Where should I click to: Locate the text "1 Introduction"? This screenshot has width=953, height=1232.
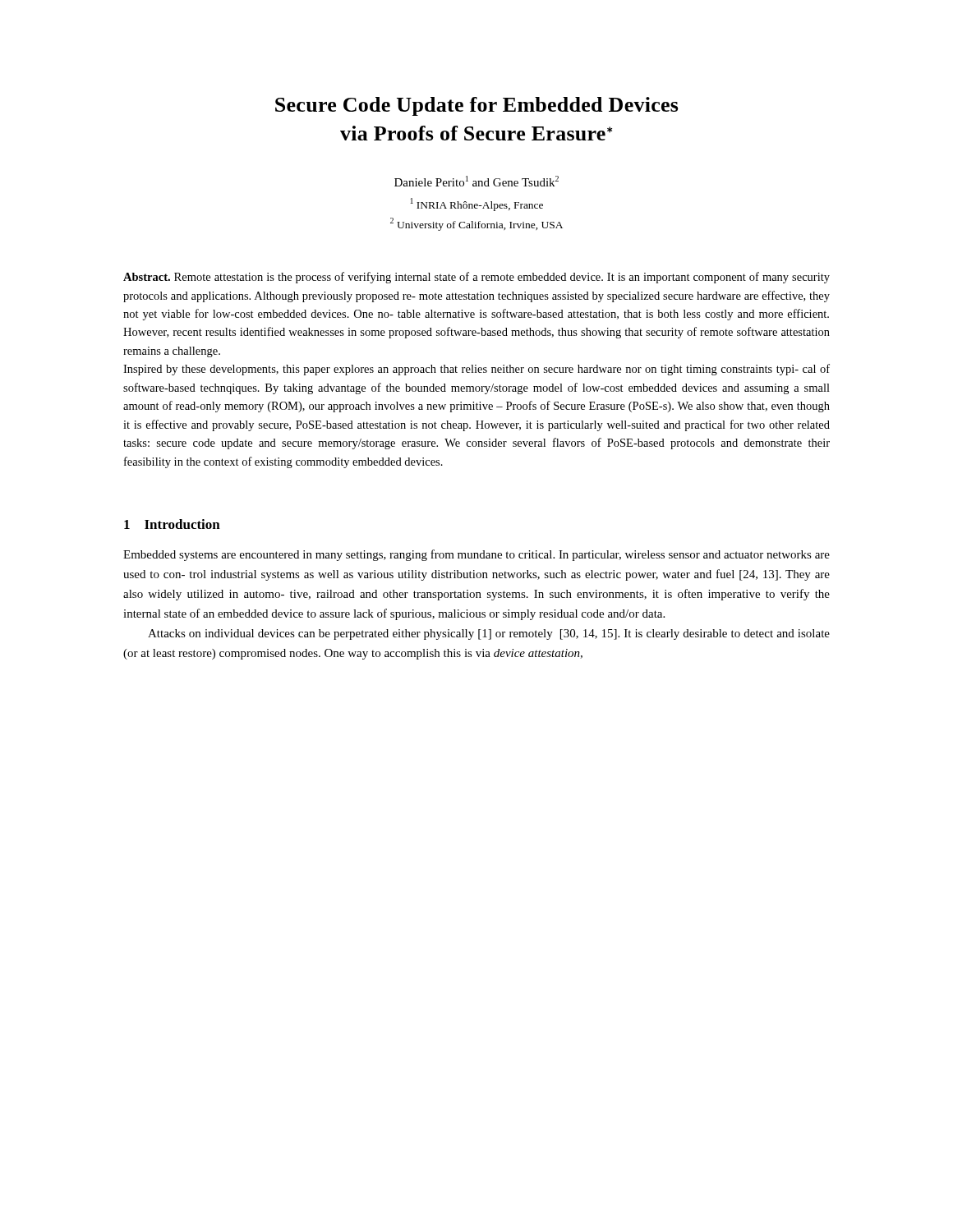[172, 525]
